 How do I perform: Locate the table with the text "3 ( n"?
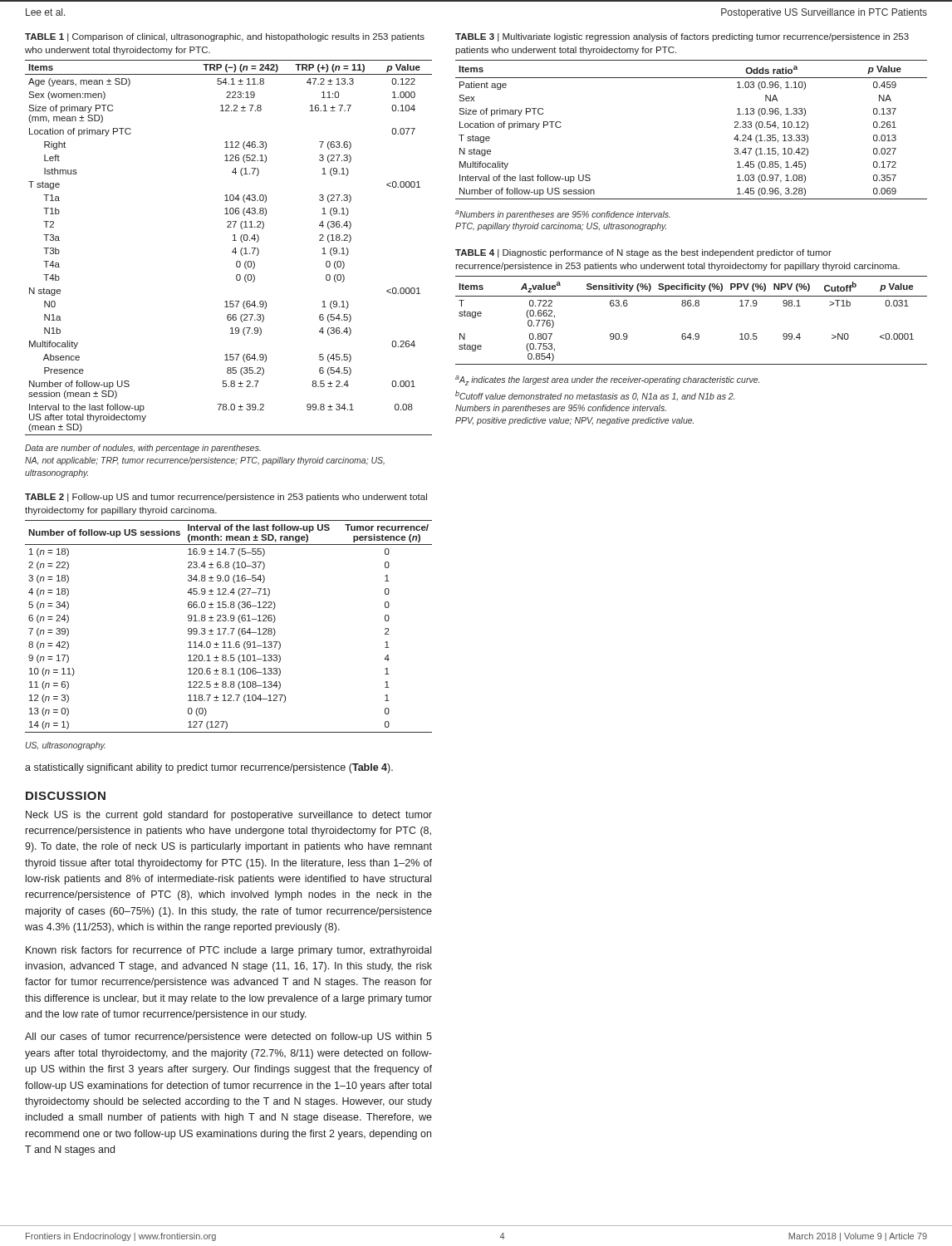(x=228, y=627)
